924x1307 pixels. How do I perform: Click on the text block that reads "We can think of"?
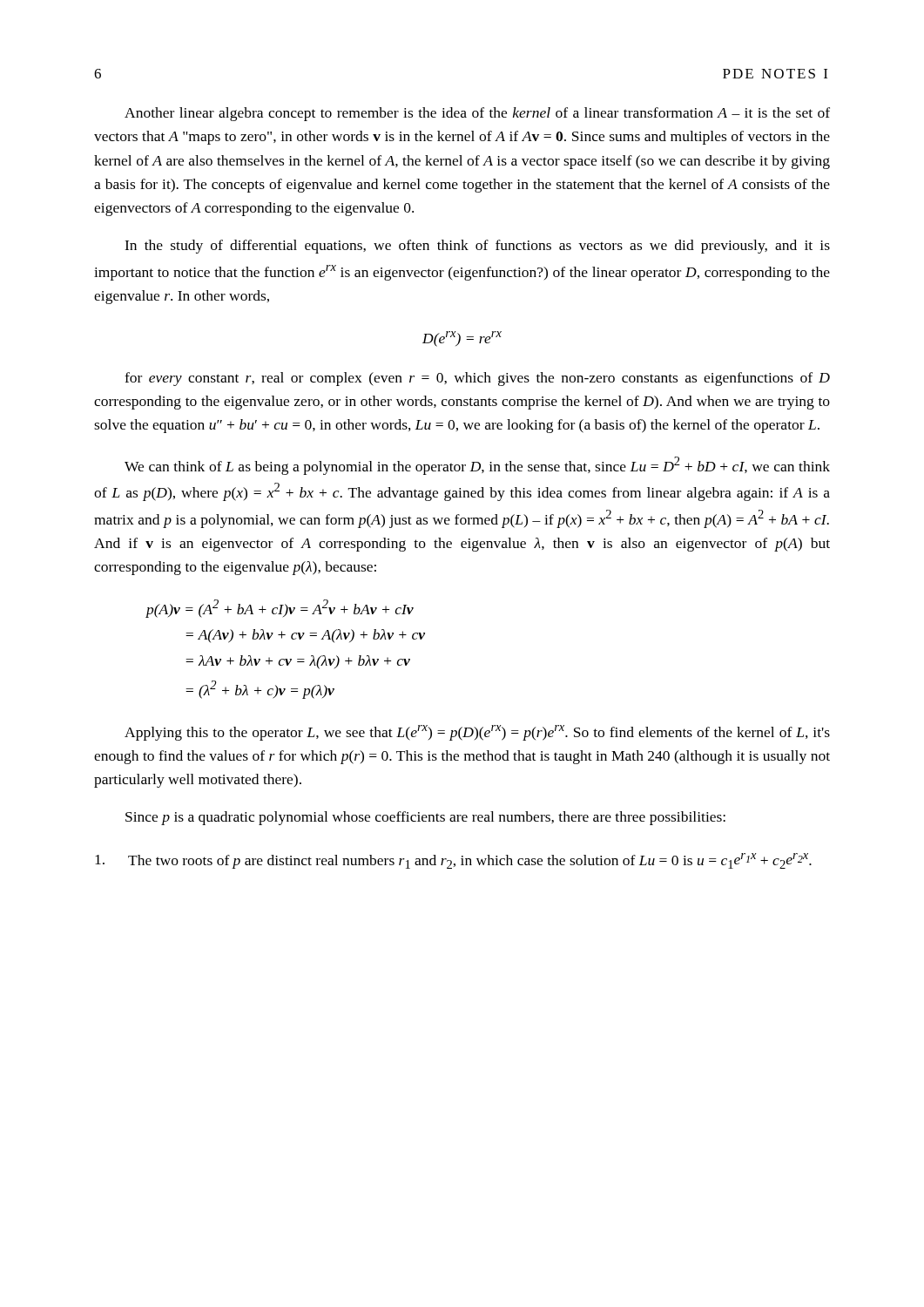pos(462,515)
